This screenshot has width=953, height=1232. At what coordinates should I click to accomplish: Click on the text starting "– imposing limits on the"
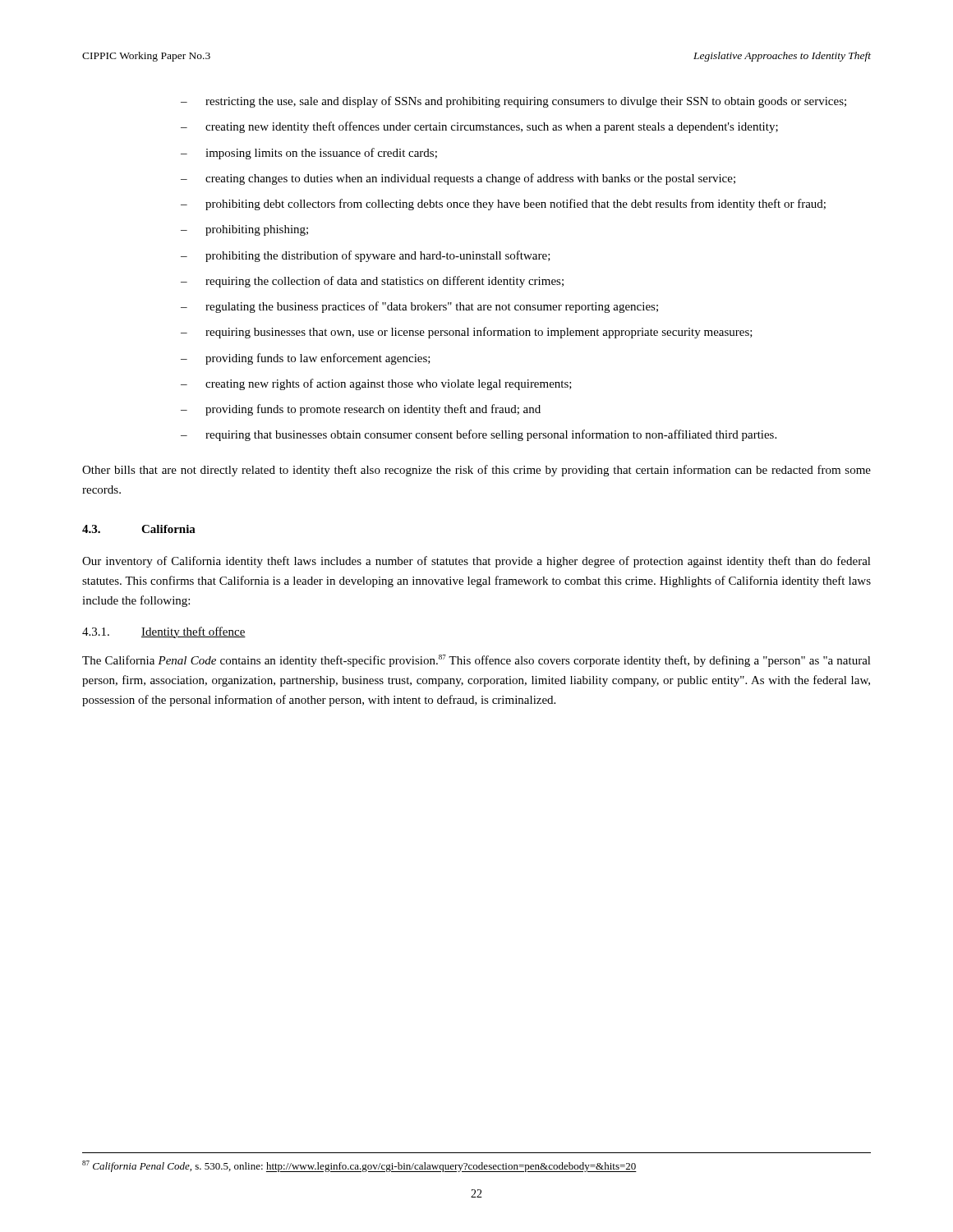pos(309,154)
